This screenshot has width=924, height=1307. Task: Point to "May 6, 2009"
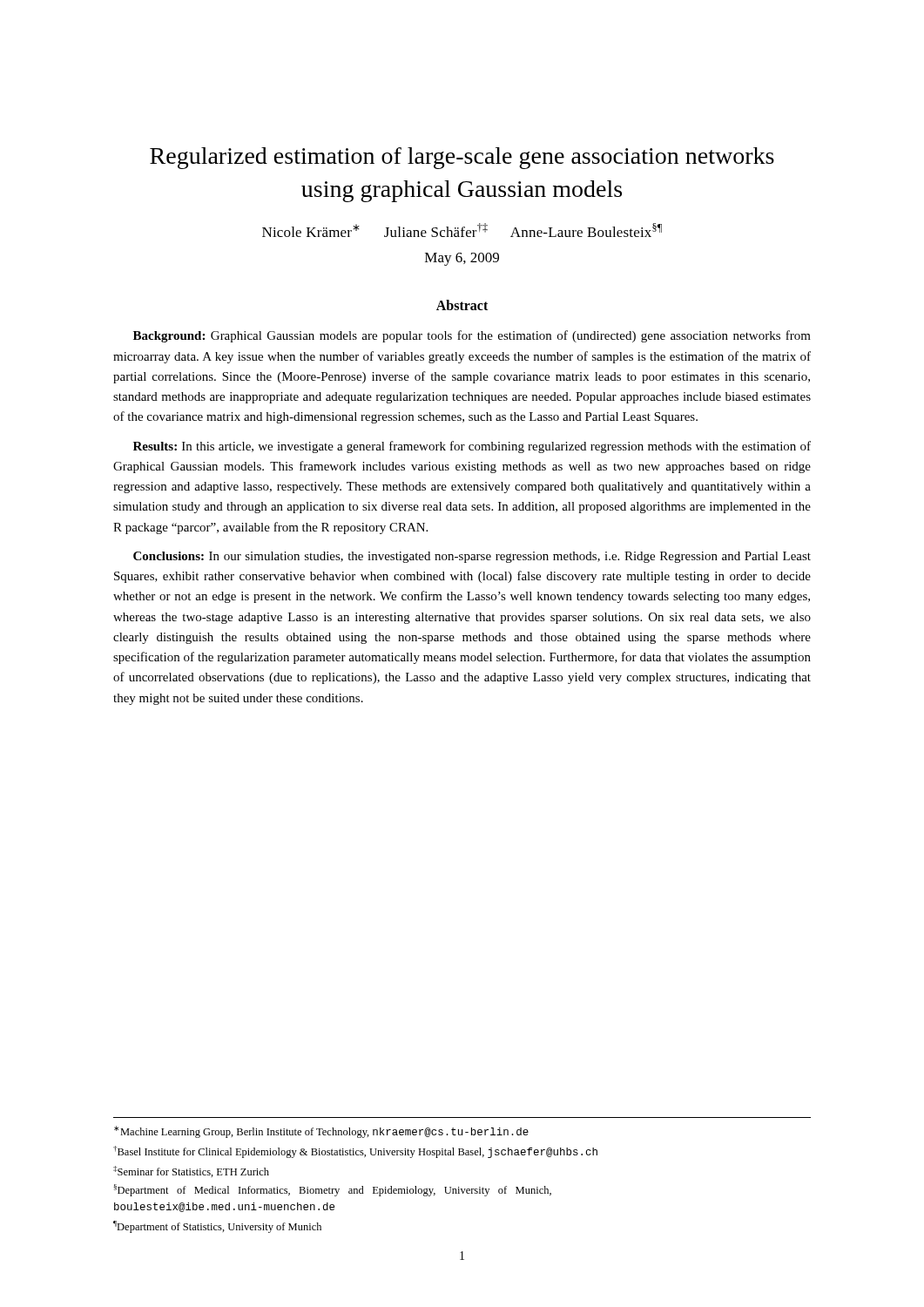[x=462, y=258]
